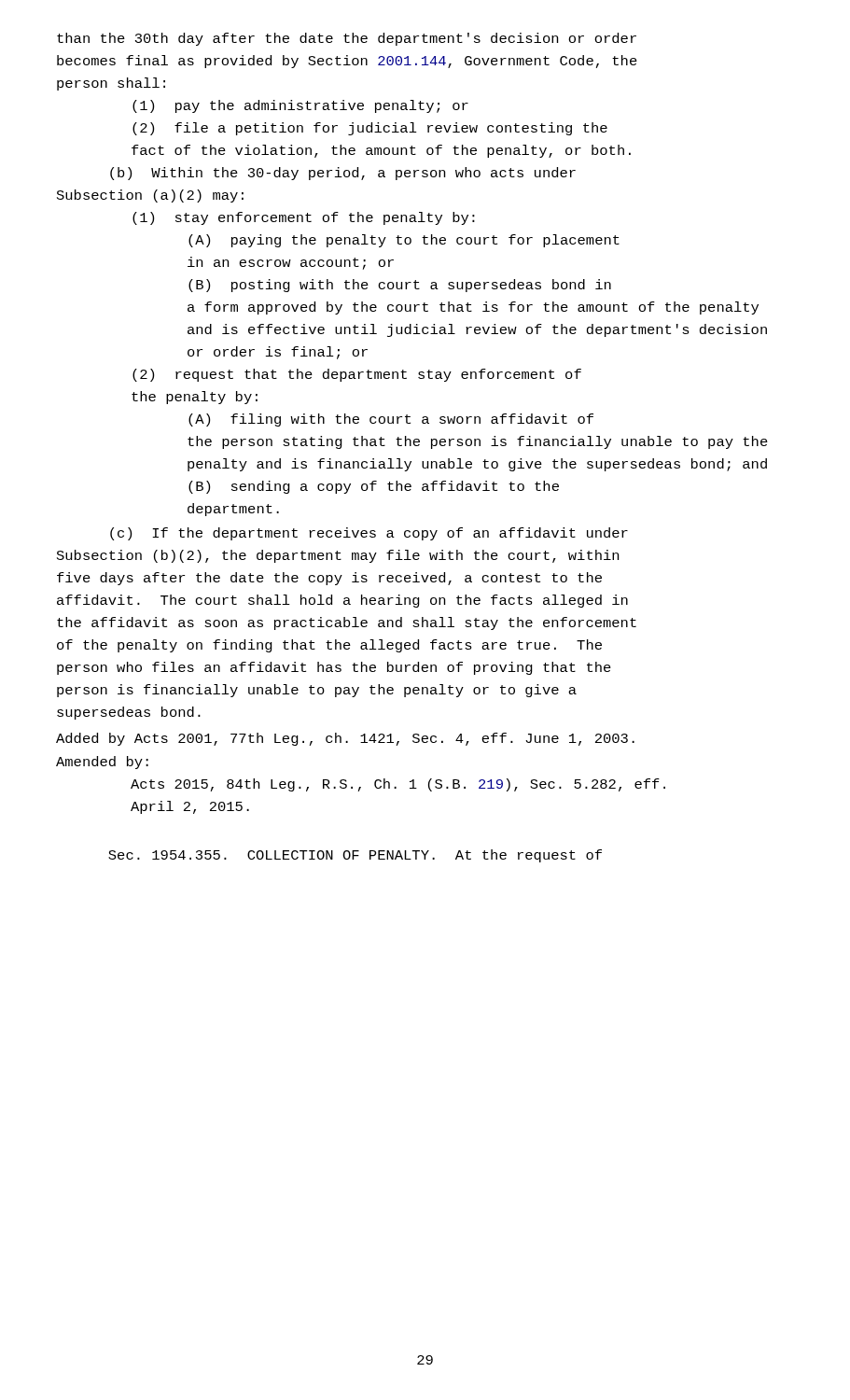Screen dimensions: 1400x850
Task: Find the text block with the text "Sec. 1954.355. COLLECTION OF PENALTY. At"
Action: point(329,855)
